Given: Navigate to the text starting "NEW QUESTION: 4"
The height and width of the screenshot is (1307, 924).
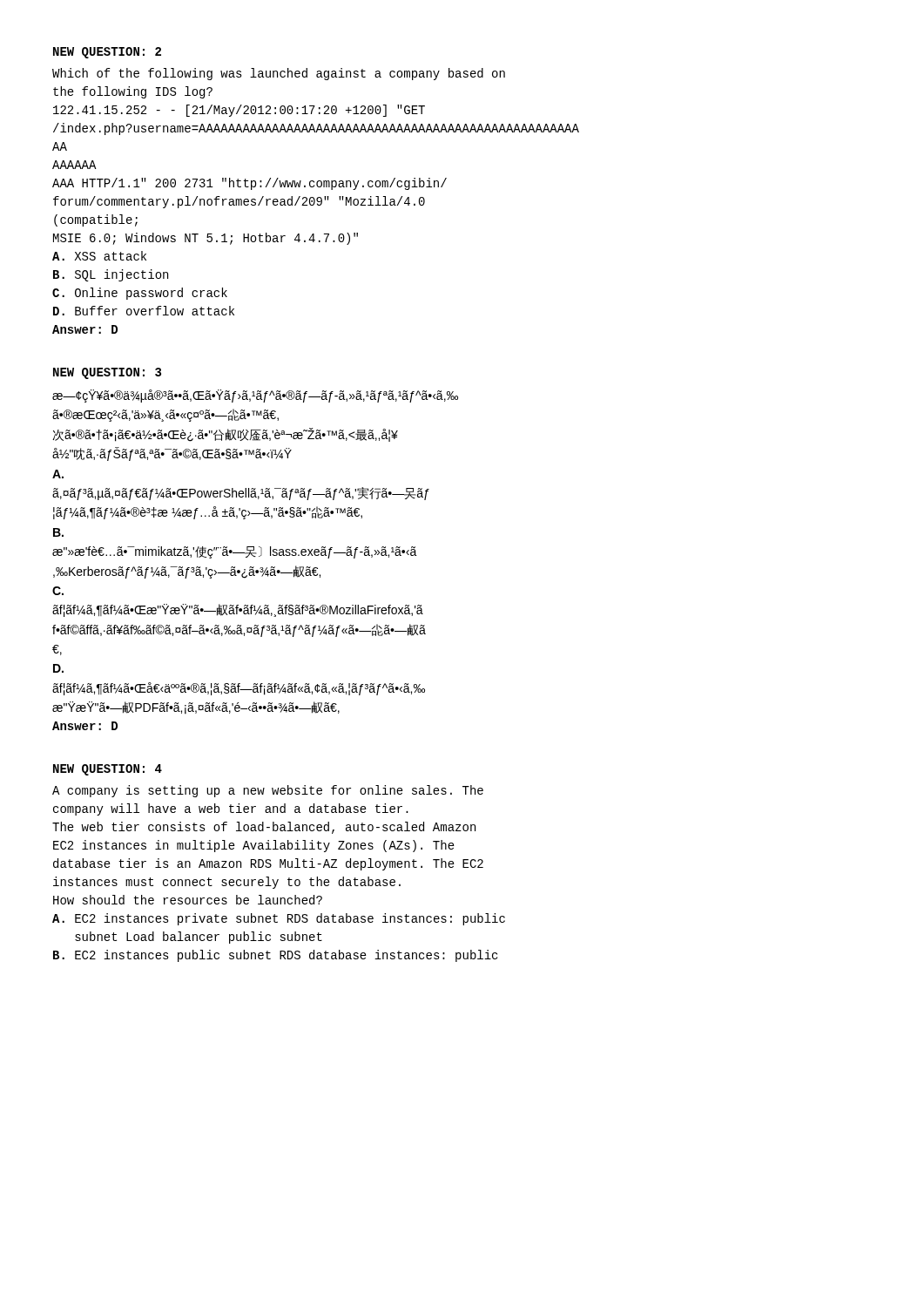Looking at the screenshot, I should coord(107,769).
